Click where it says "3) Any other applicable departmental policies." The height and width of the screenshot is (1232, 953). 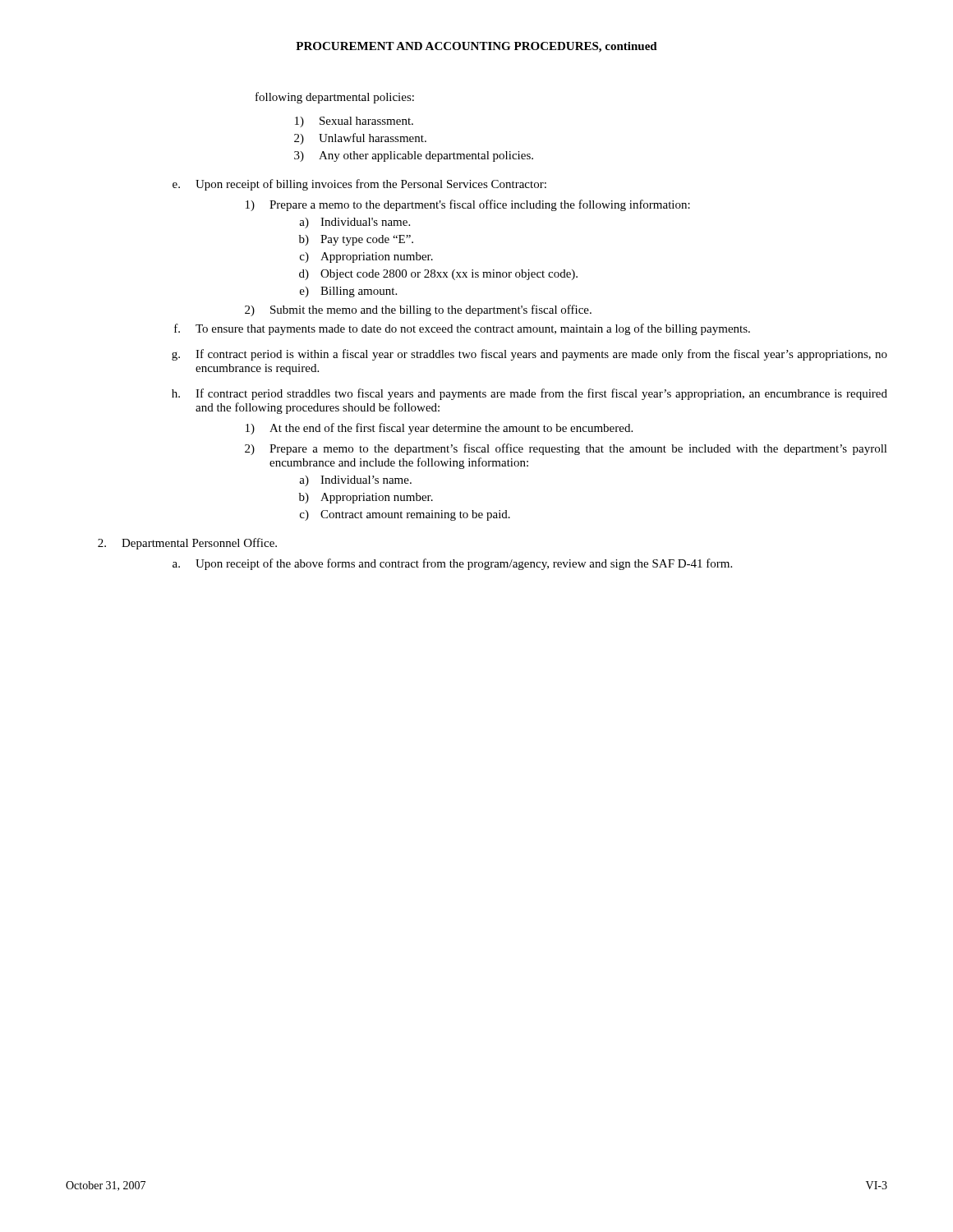(x=414, y=156)
